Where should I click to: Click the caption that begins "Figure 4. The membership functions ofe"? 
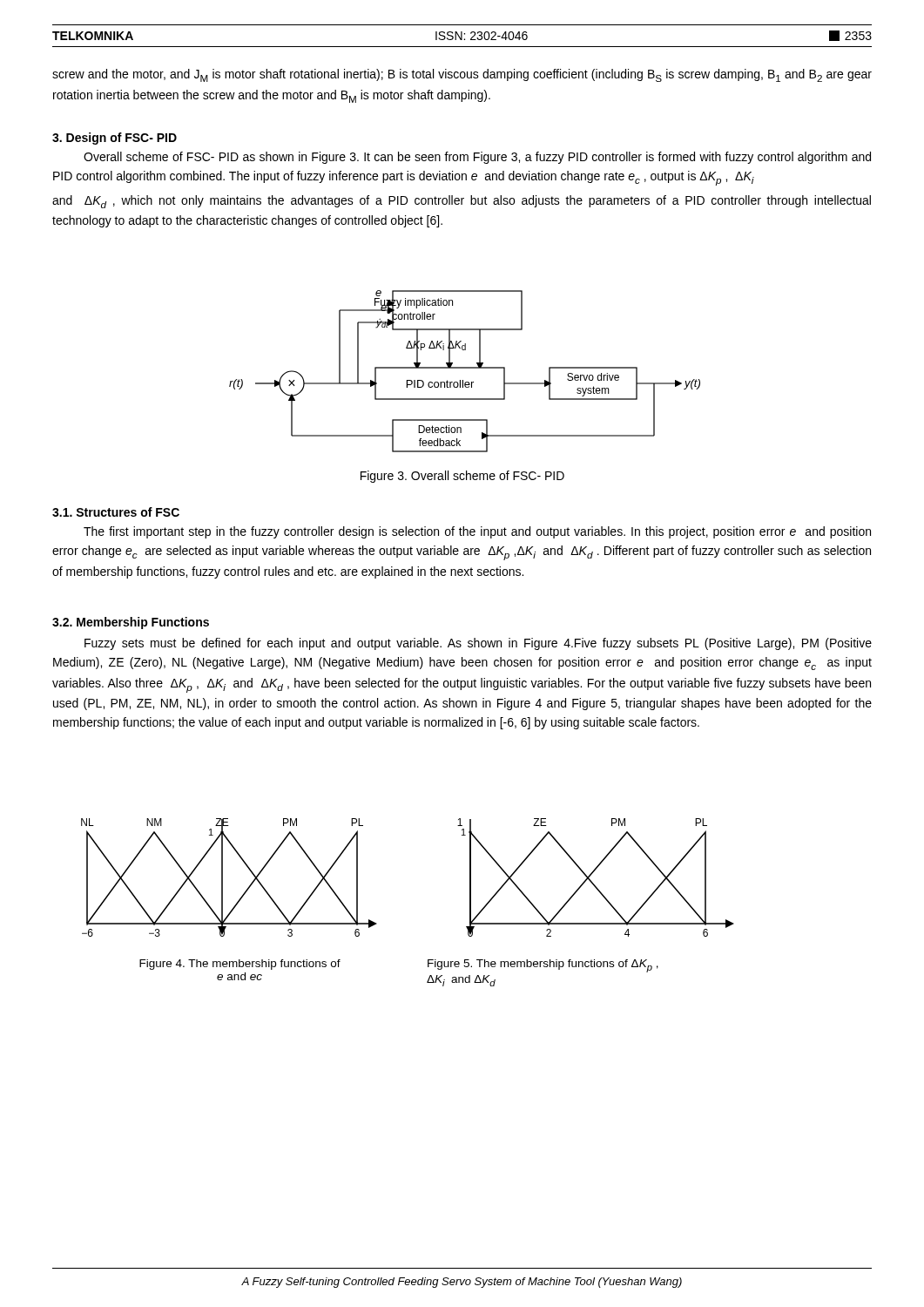click(240, 970)
